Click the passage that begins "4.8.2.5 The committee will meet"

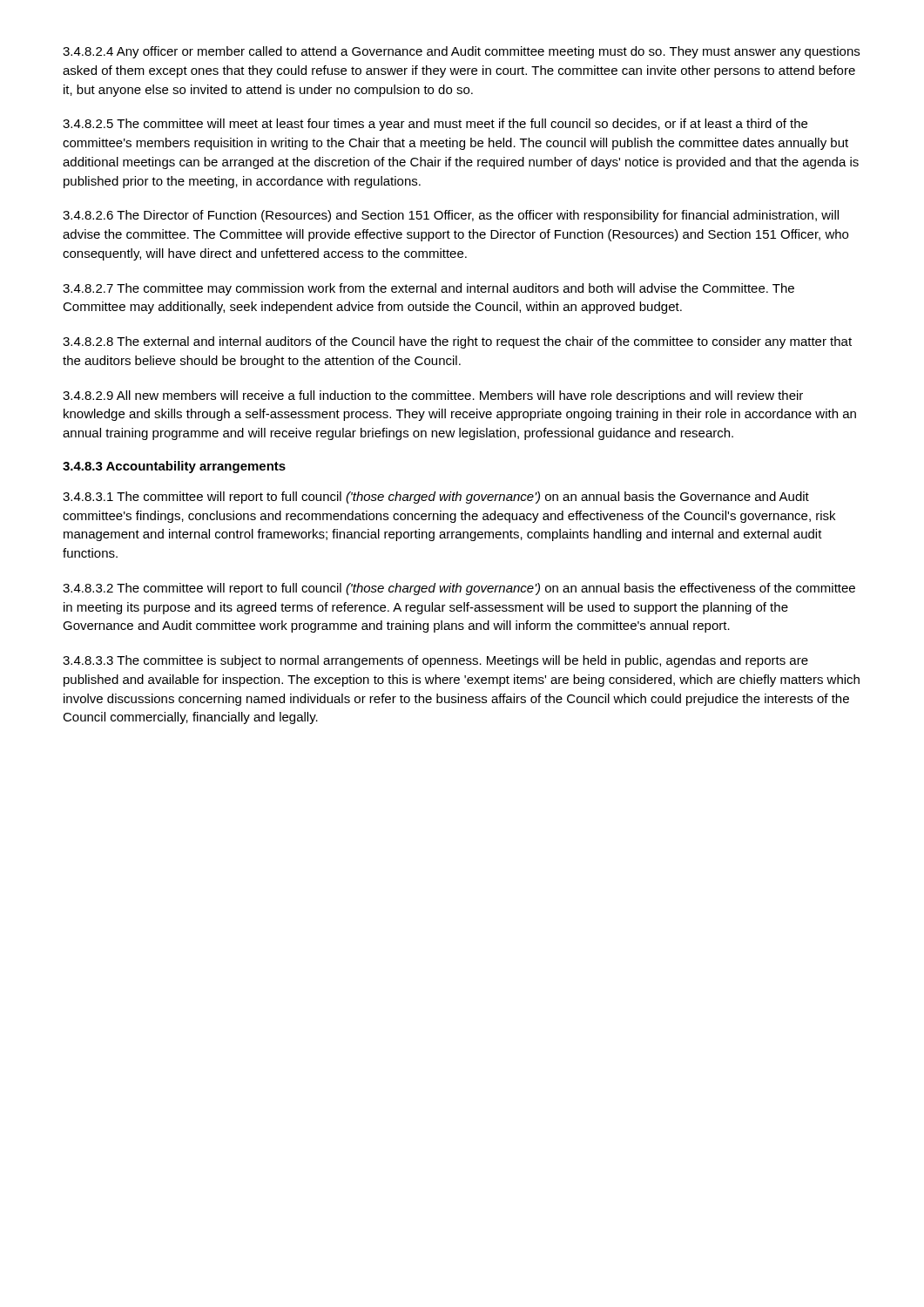461,152
